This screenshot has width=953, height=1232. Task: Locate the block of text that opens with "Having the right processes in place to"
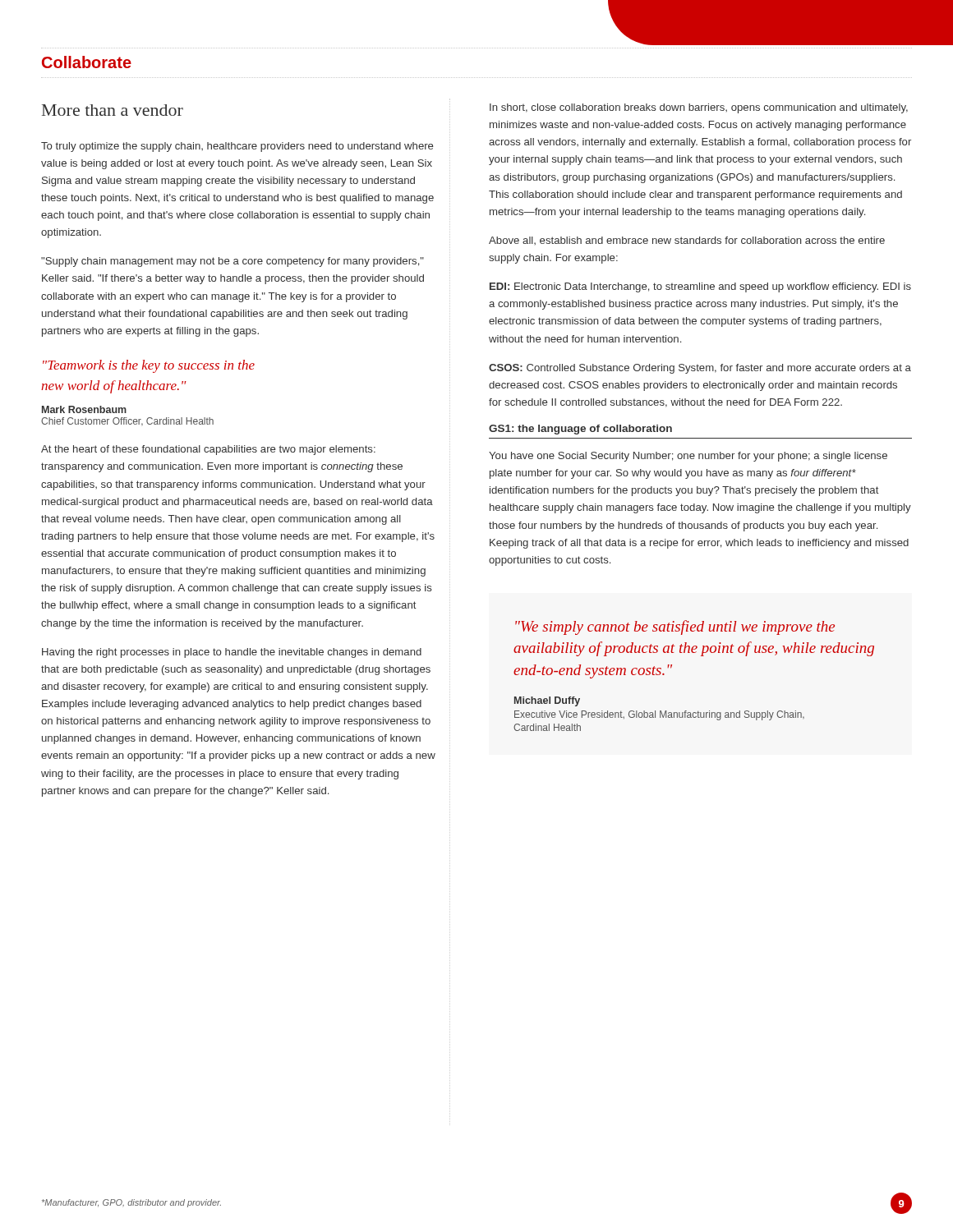click(x=238, y=721)
